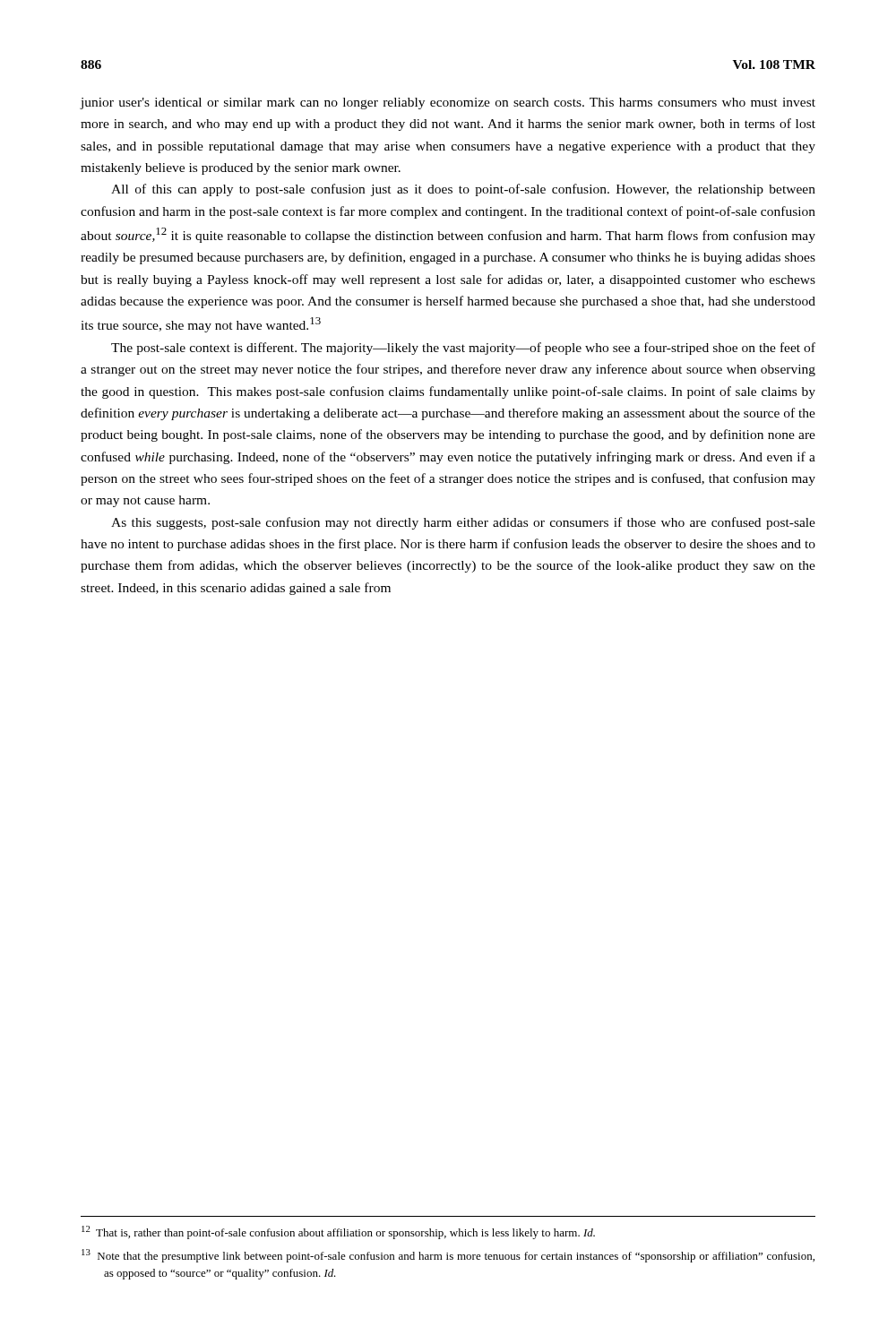Point to the passage starting "All of this can apply to"
Image resolution: width=896 pixels, height=1344 pixels.
coord(448,257)
